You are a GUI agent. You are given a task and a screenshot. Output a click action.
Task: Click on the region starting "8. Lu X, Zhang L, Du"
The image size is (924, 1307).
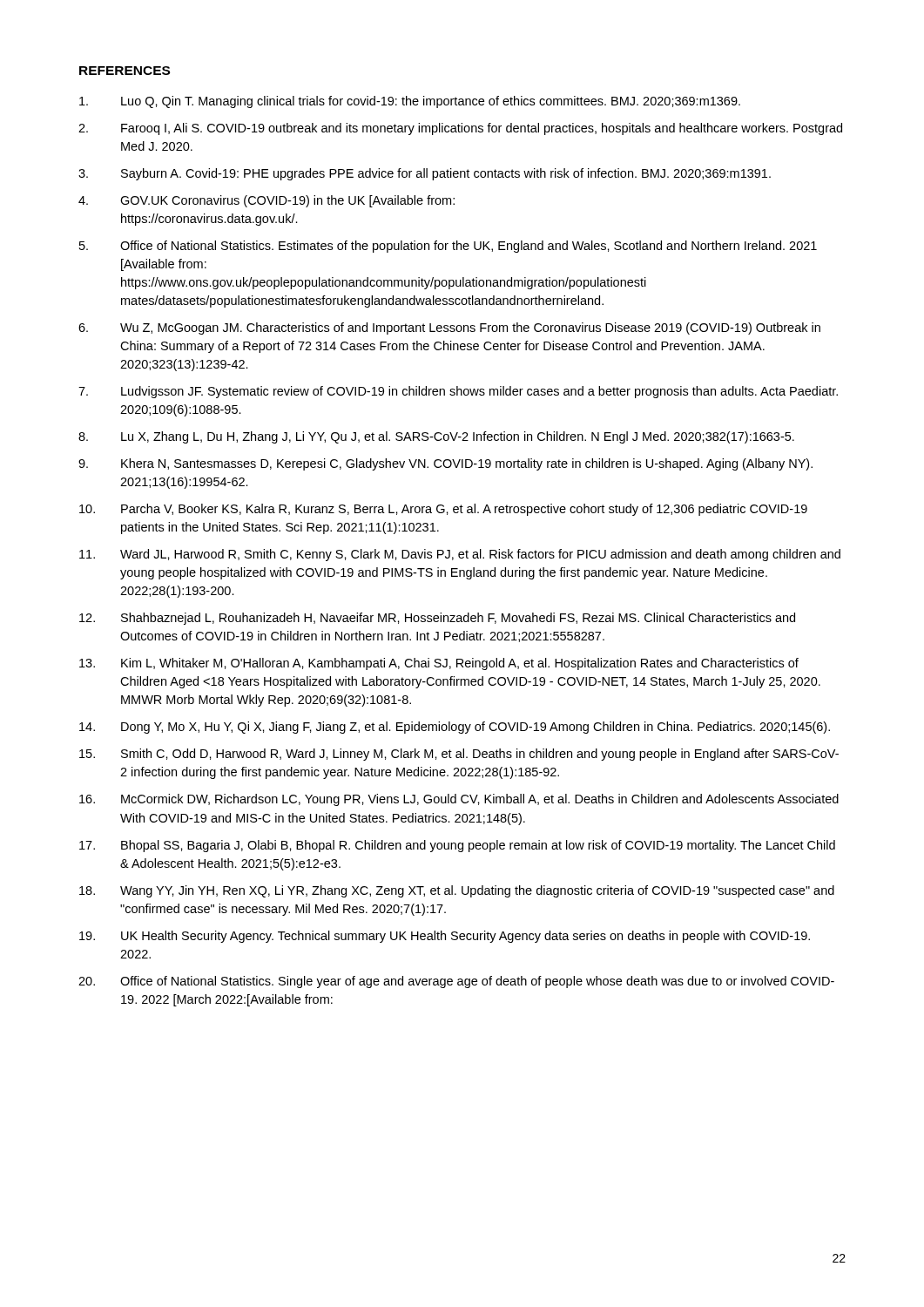point(462,437)
